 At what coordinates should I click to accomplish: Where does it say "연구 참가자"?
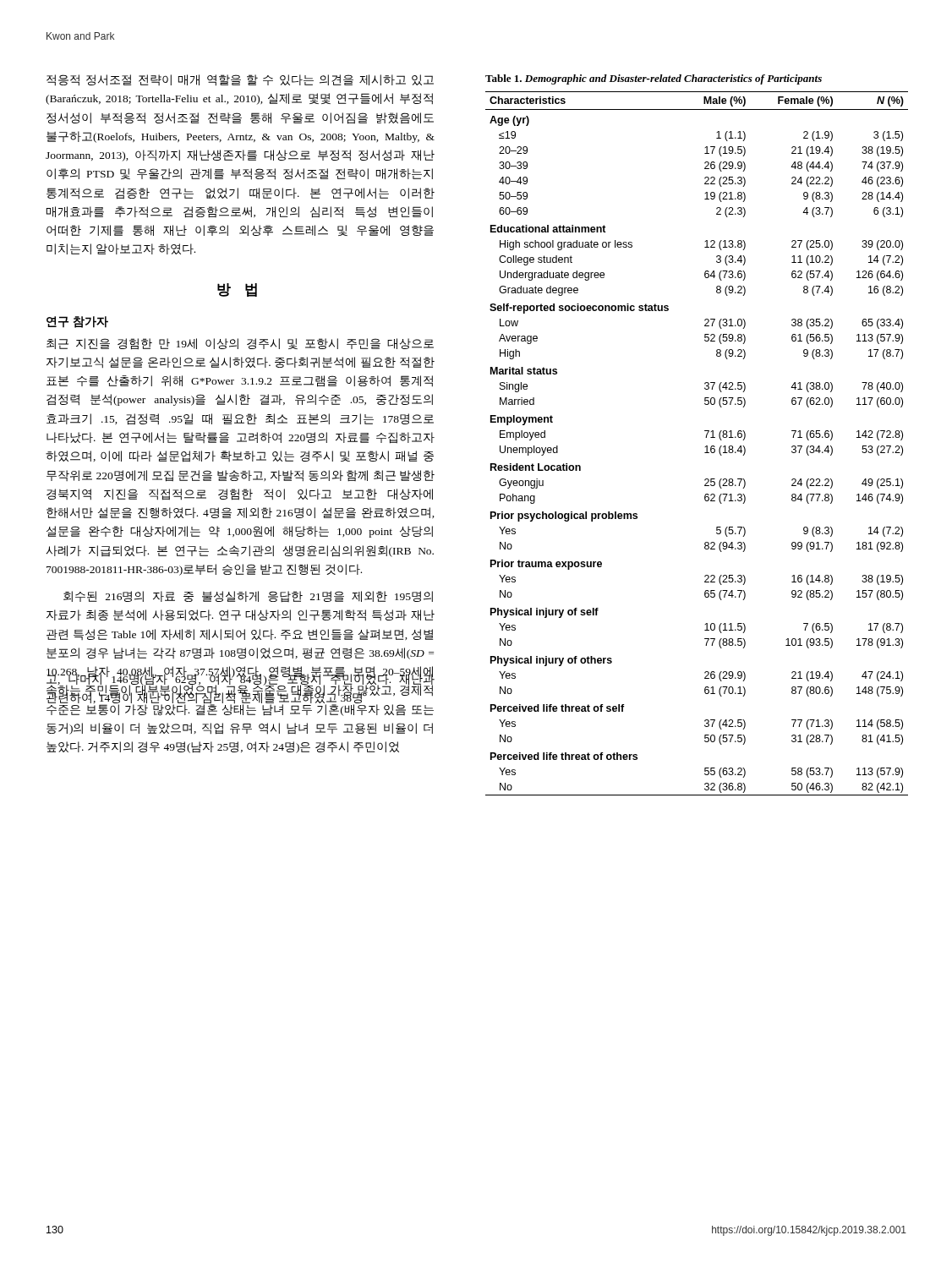pos(77,321)
